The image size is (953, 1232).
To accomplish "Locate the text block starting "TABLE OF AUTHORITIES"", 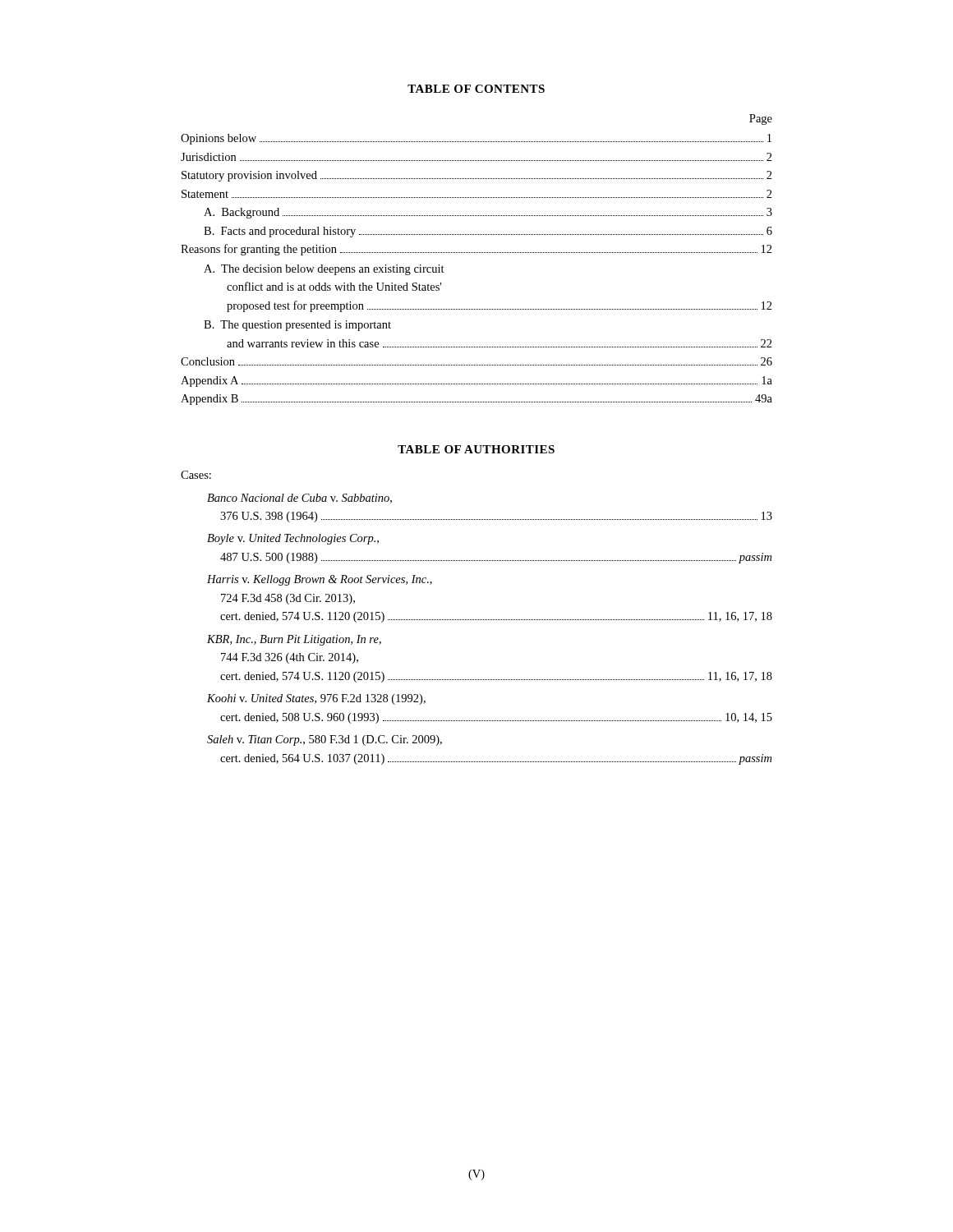I will coord(476,449).
